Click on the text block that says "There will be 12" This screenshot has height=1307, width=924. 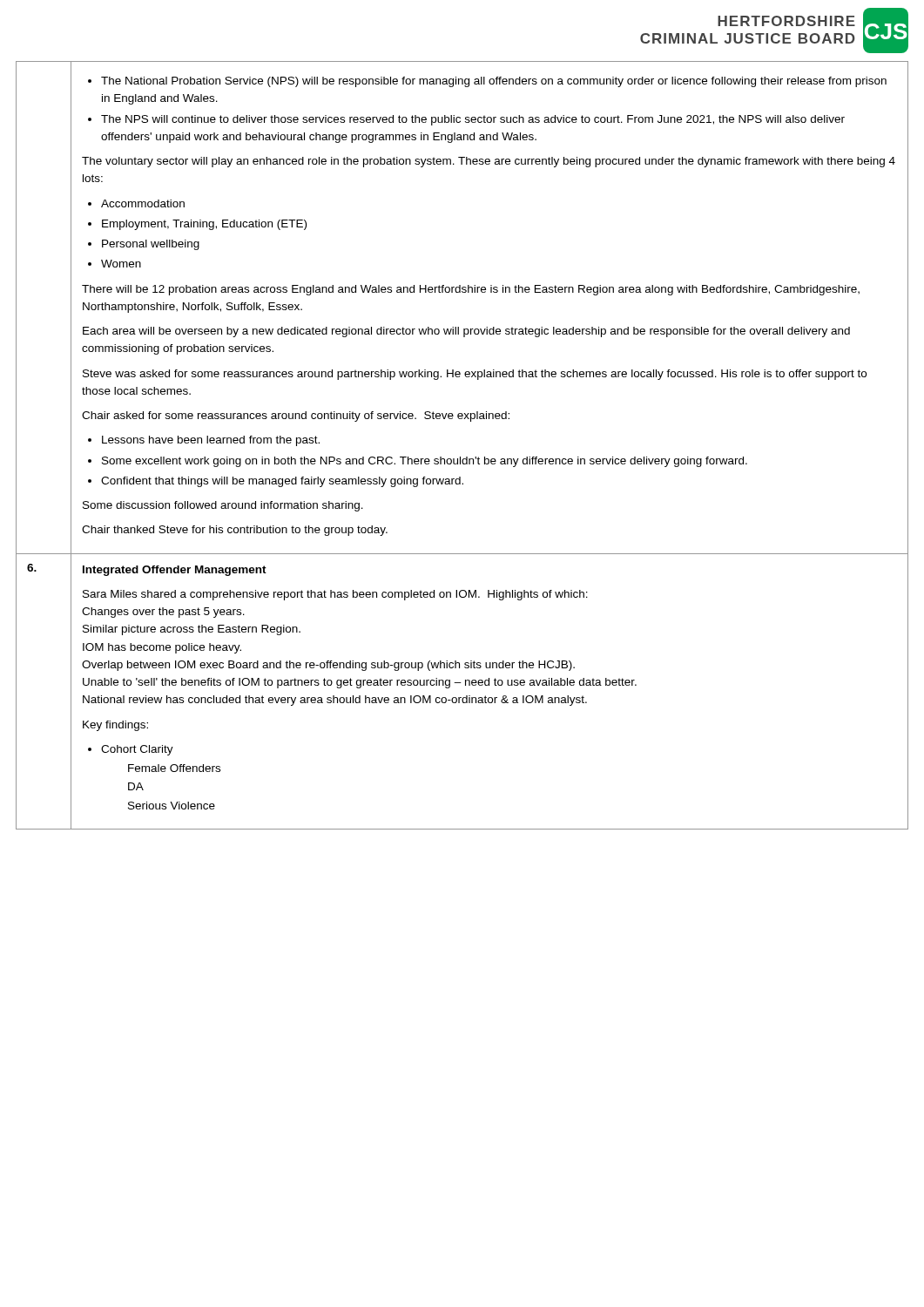[x=489, y=298]
